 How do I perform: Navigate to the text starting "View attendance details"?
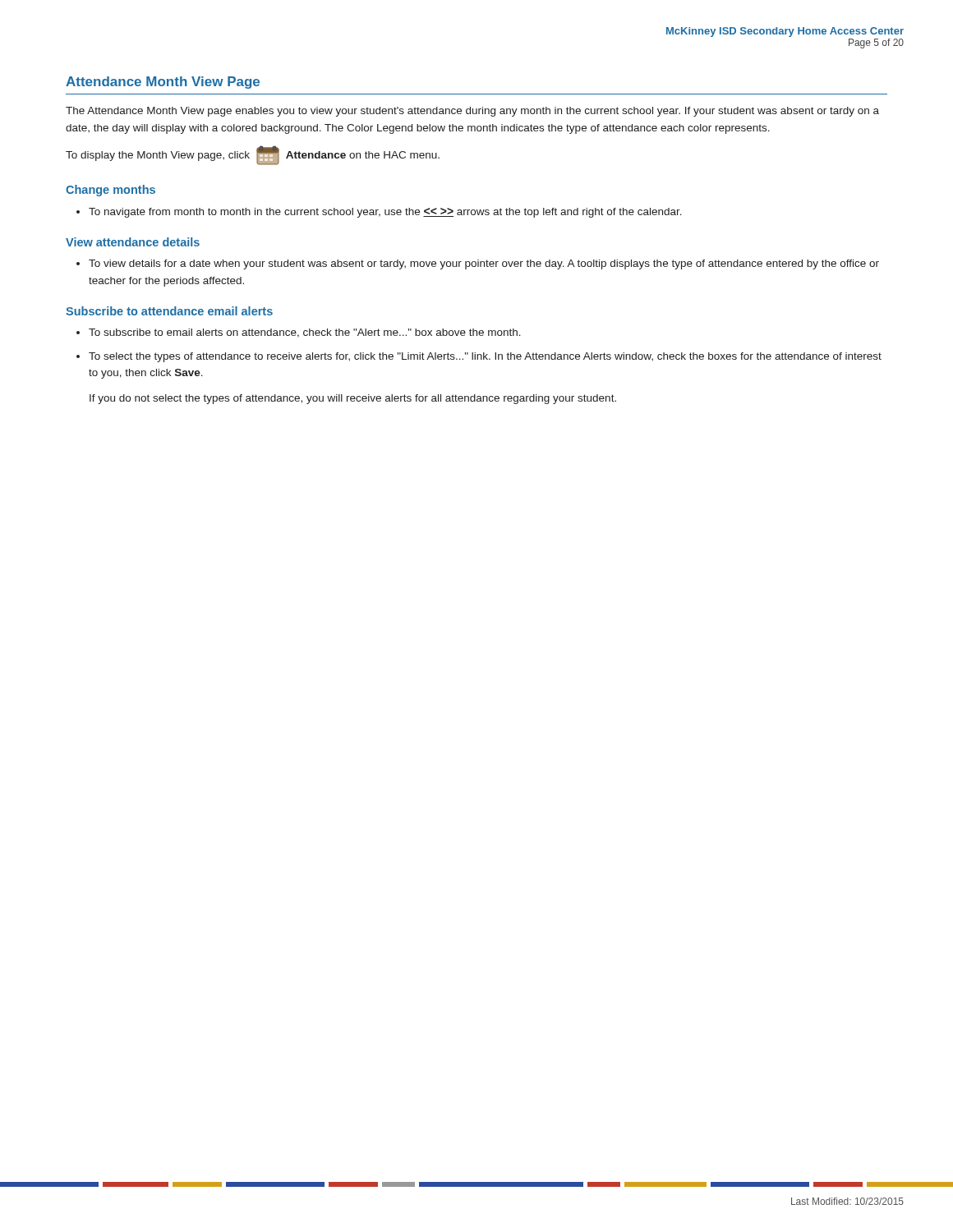[133, 242]
